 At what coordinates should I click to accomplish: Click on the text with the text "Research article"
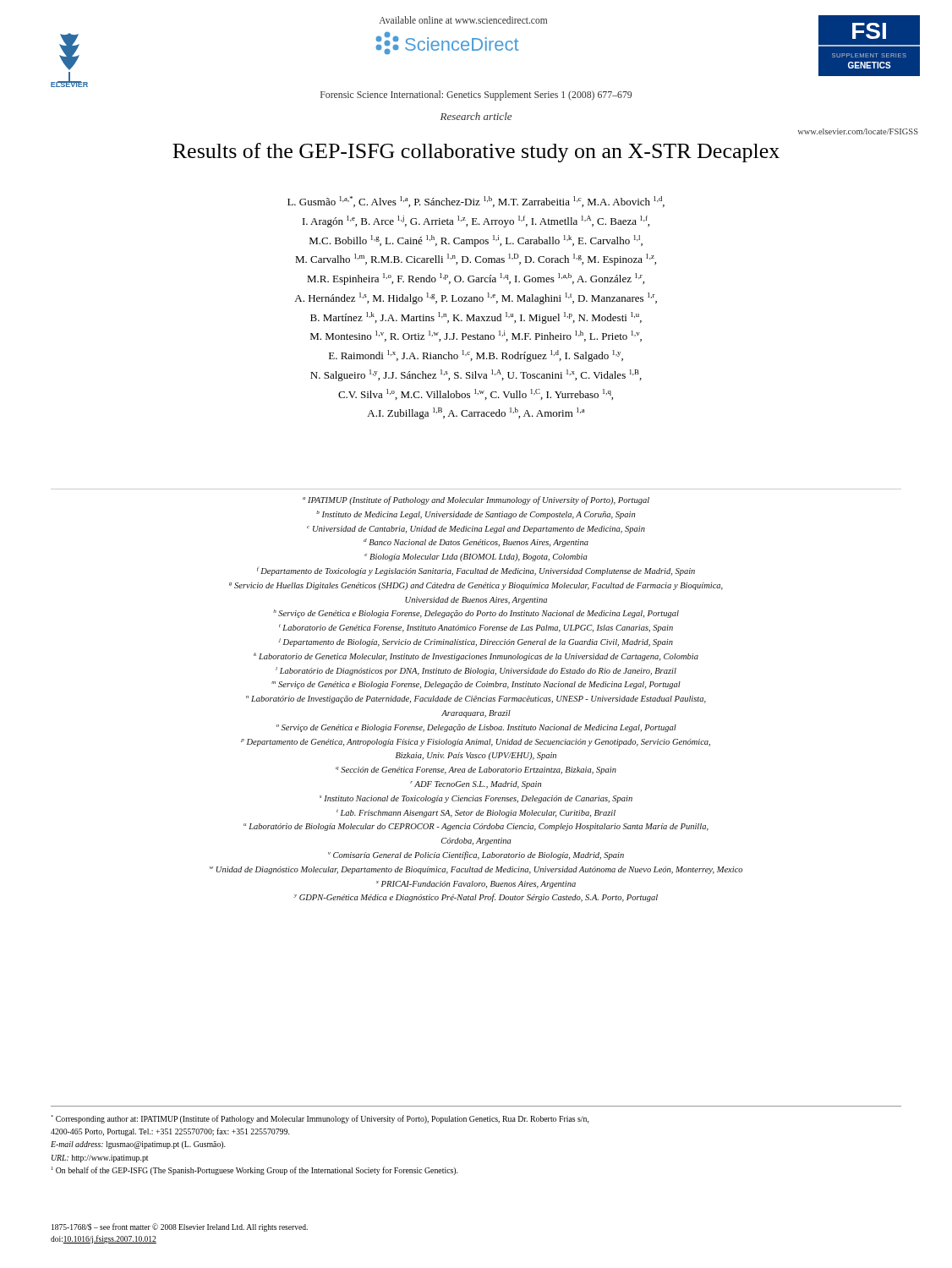pos(476,116)
